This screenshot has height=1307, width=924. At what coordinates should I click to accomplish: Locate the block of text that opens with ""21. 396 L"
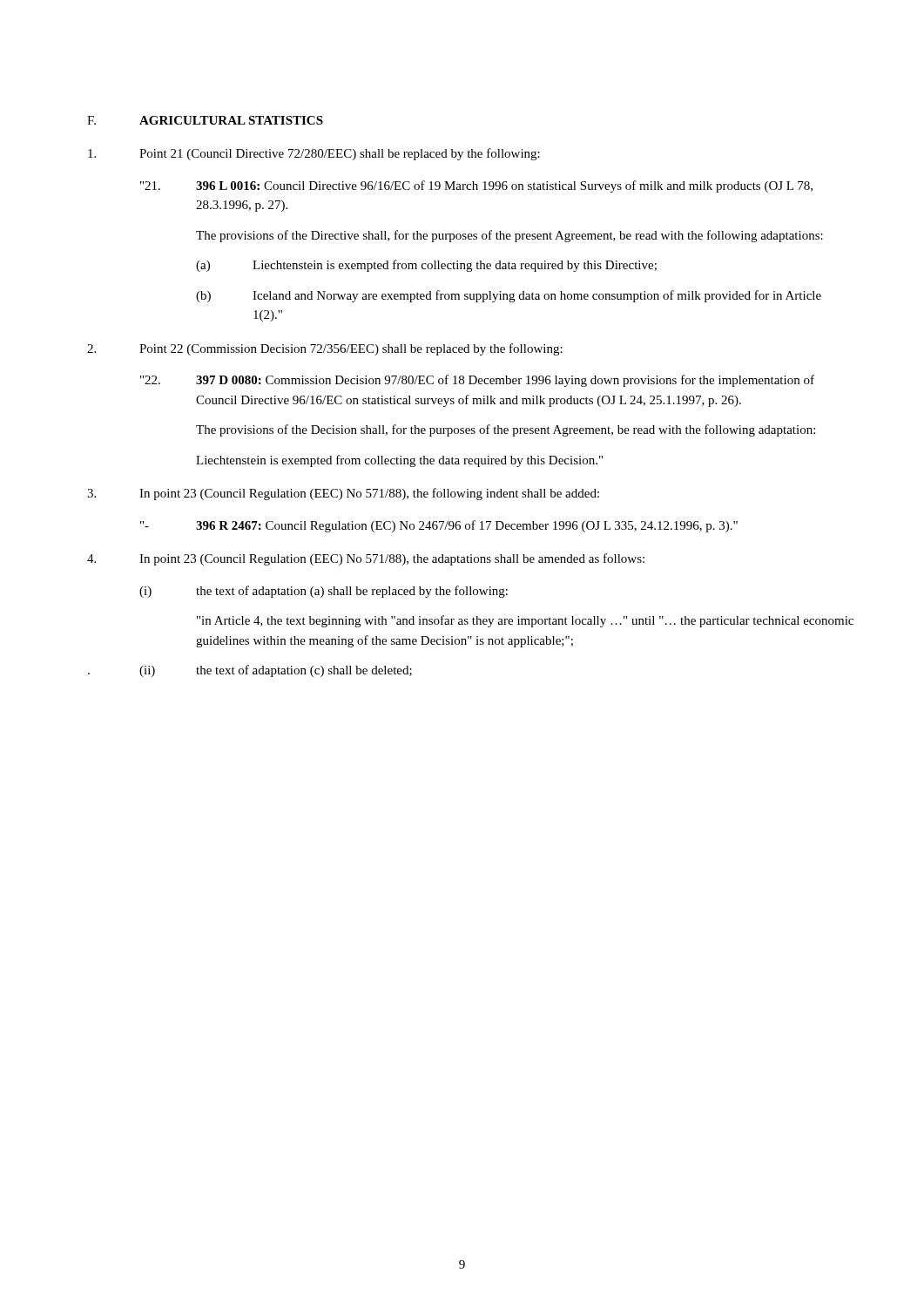coord(497,195)
